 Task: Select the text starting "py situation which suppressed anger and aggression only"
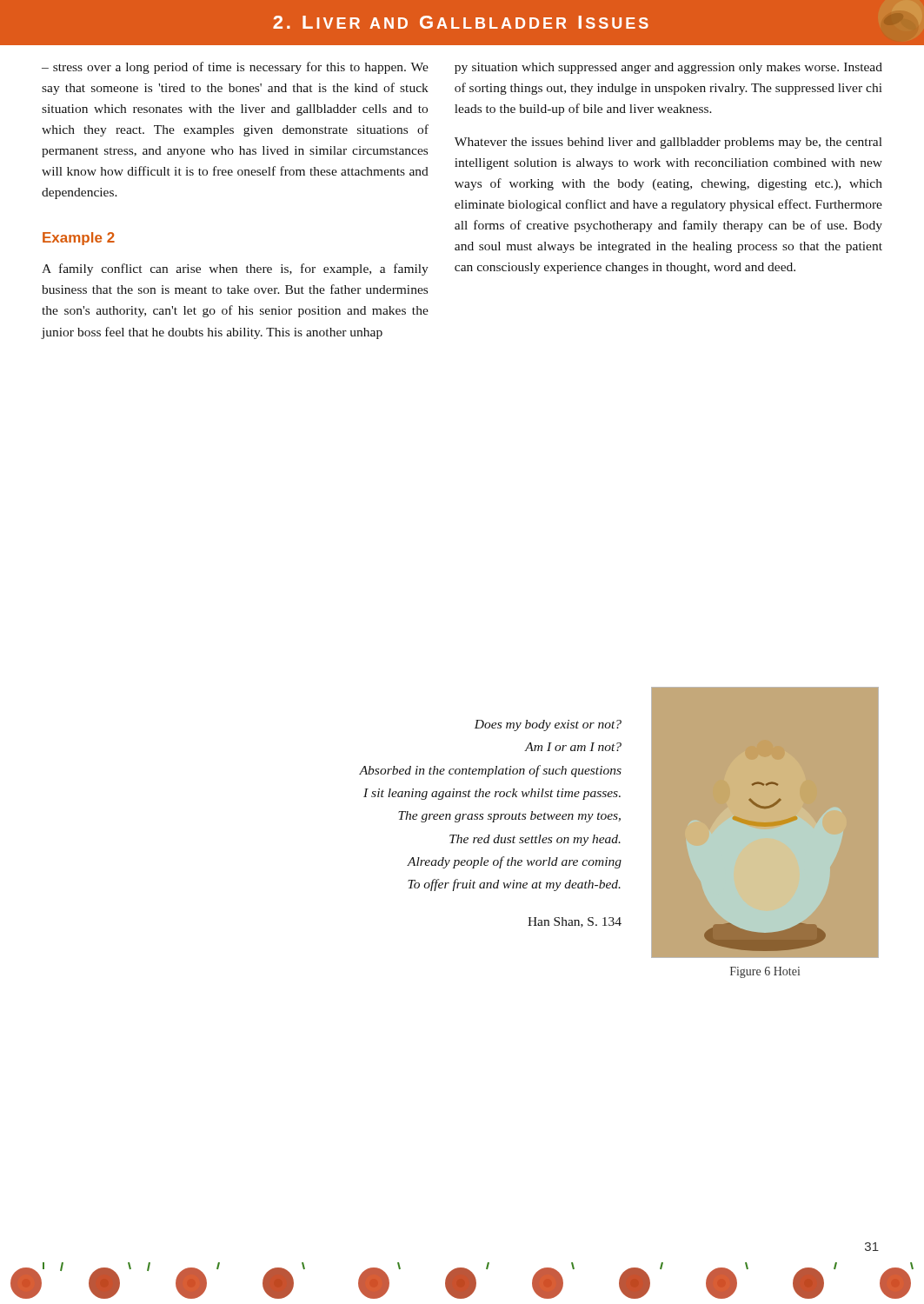coord(668,167)
